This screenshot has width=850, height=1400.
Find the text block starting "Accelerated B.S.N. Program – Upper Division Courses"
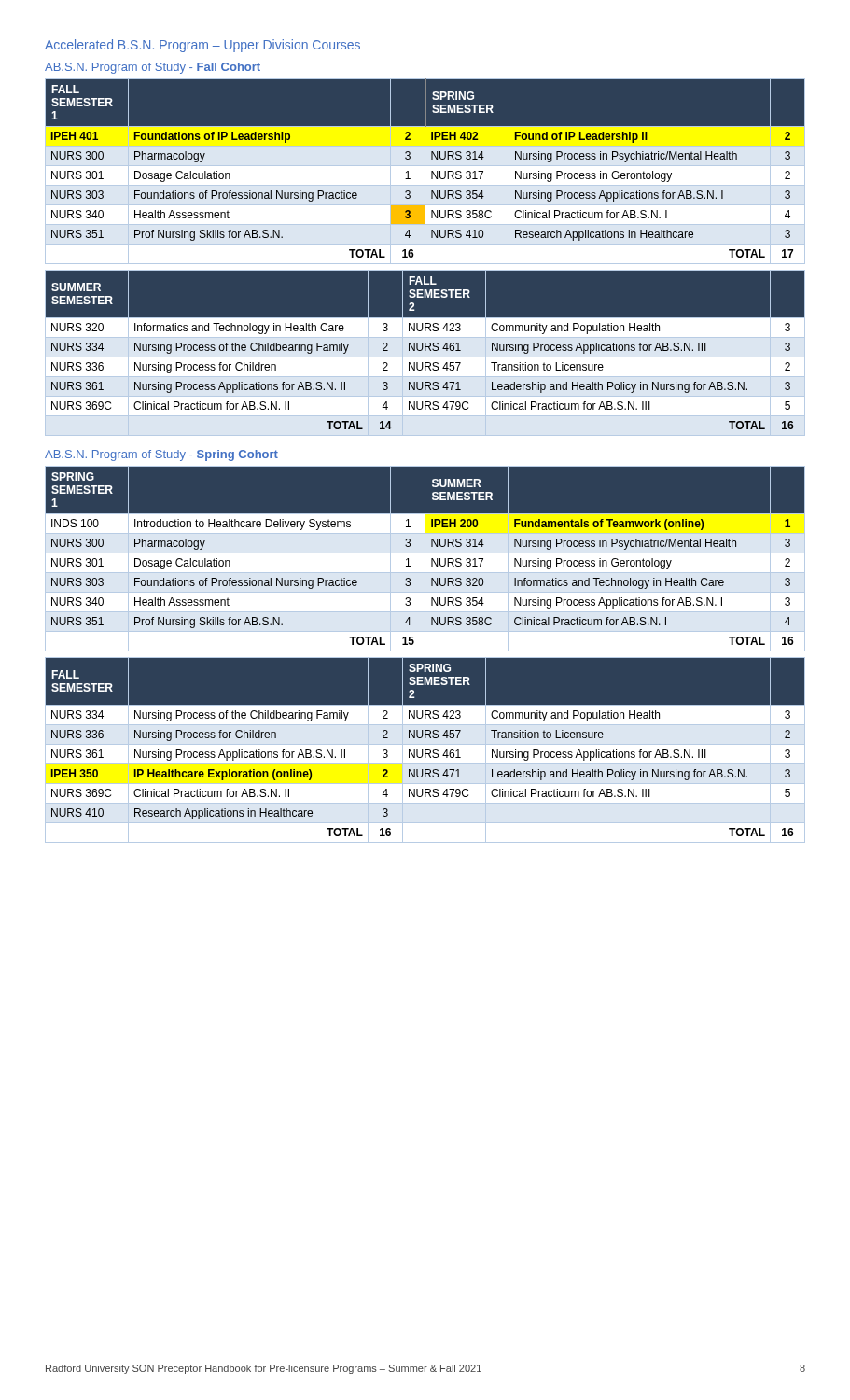pos(203,45)
